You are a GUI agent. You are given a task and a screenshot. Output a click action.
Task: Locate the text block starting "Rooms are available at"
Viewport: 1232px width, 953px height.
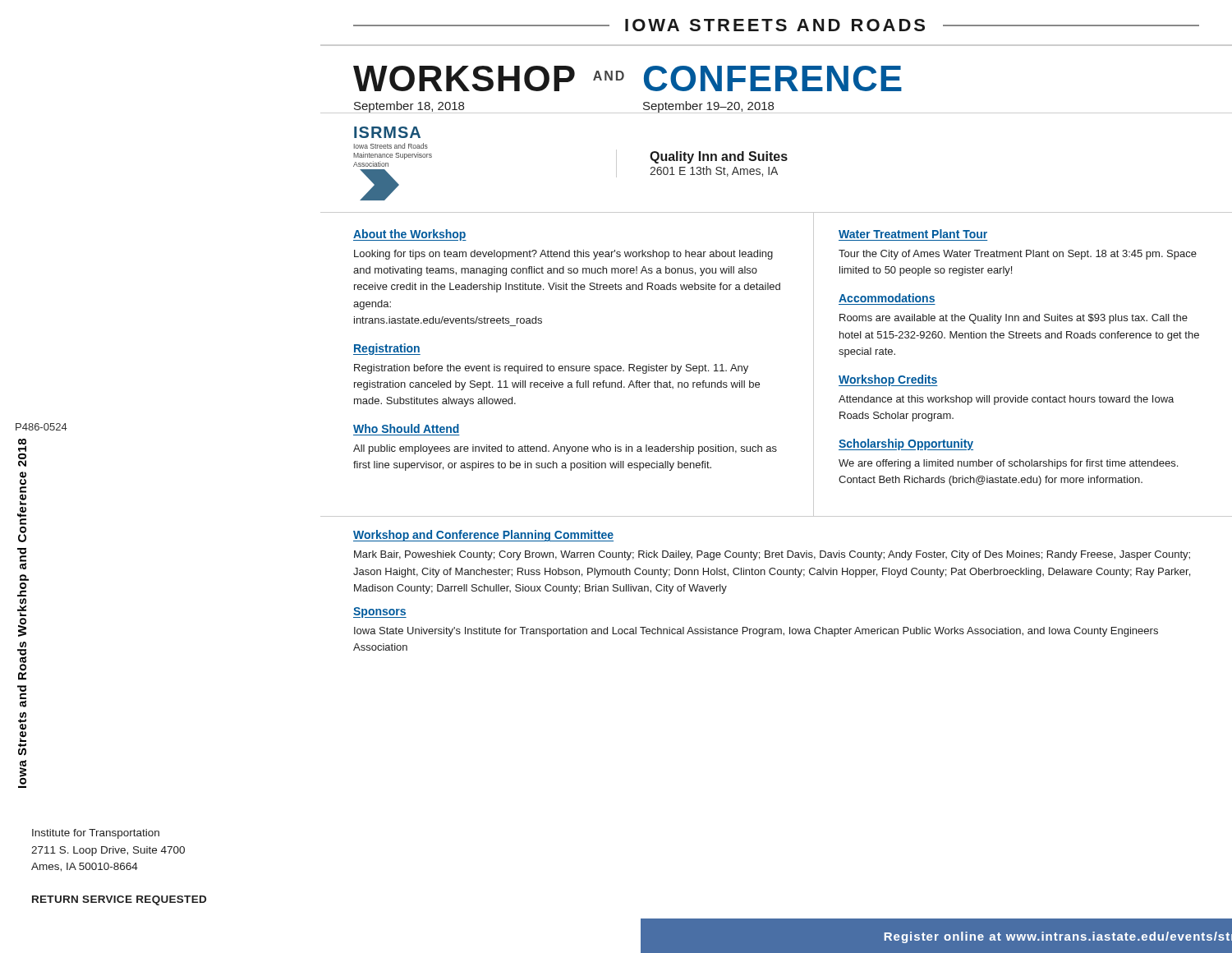pos(1019,334)
